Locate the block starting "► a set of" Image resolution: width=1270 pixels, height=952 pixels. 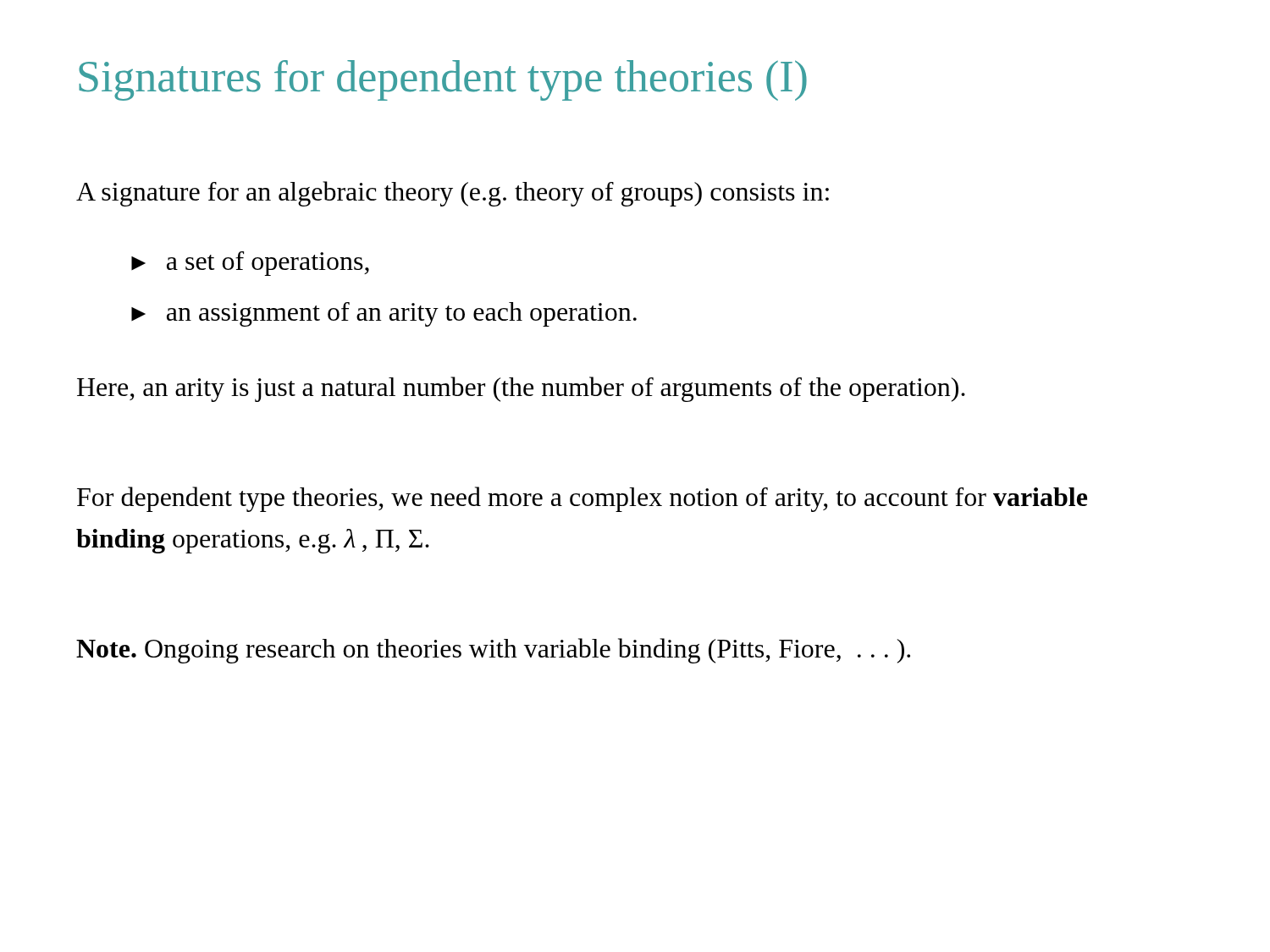click(249, 261)
